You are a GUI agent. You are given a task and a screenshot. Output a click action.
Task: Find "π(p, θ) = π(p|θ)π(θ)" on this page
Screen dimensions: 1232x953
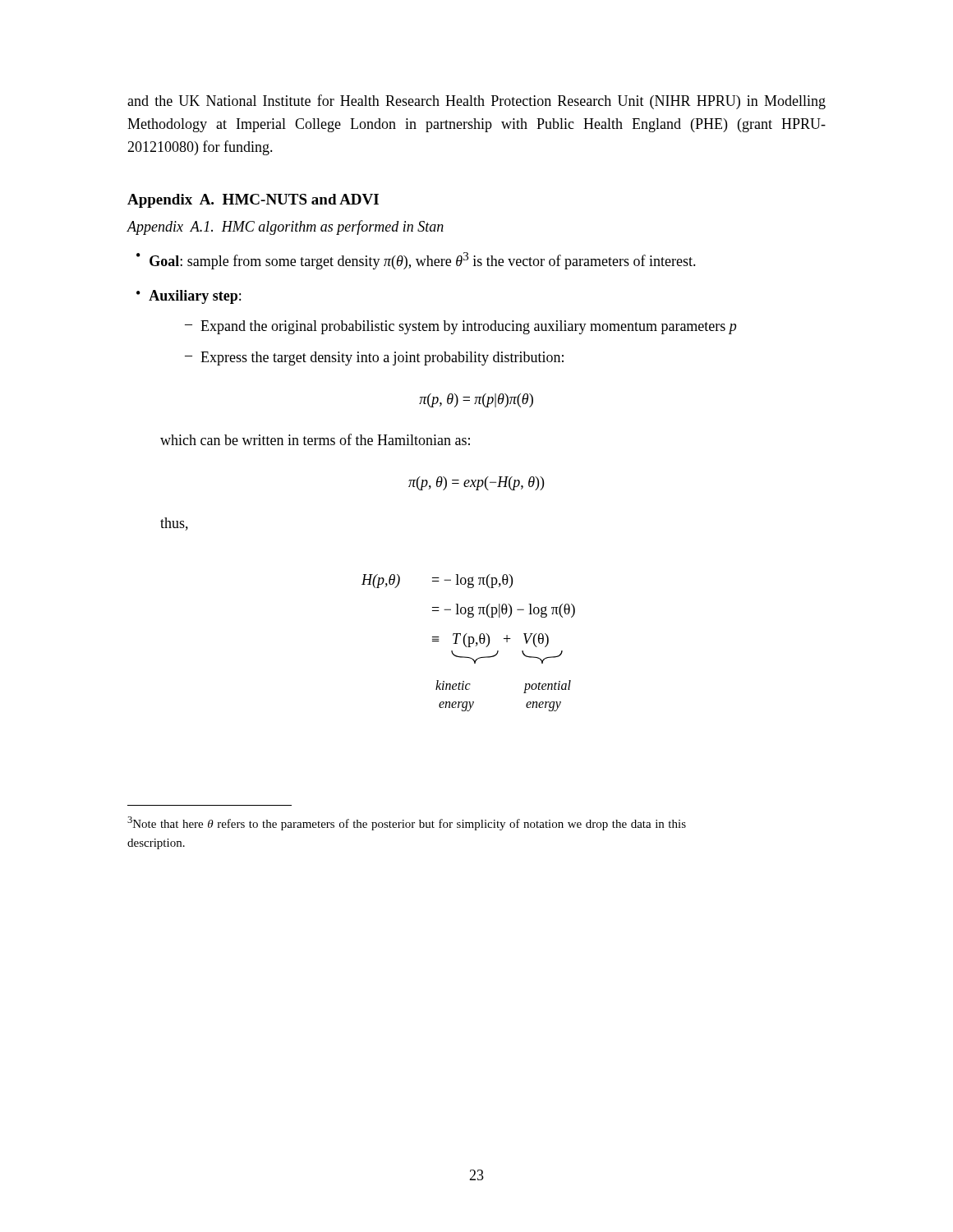(476, 399)
